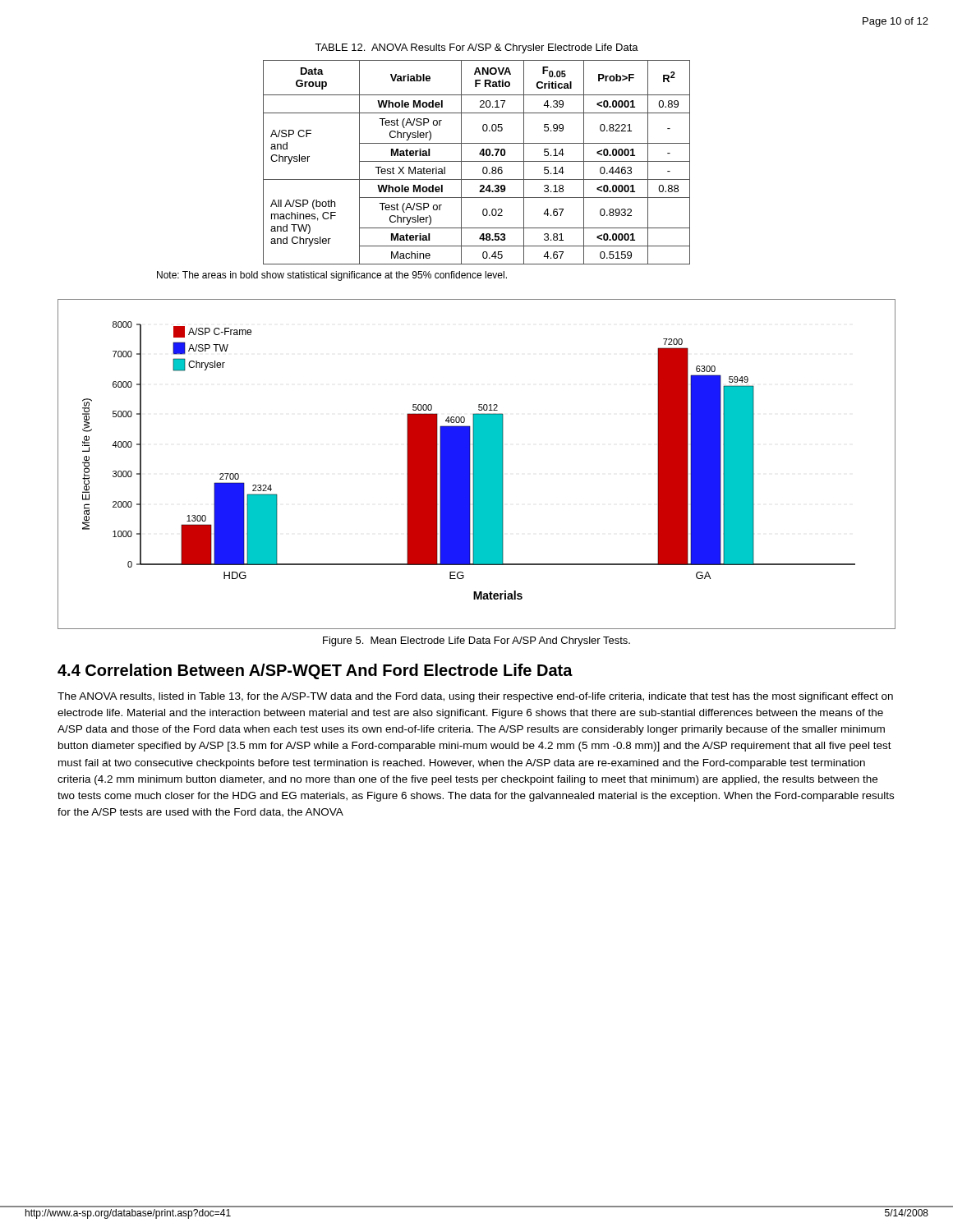The image size is (953, 1232).
Task: Find the element starting "The ANOVA results, listed in Table 13, for"
Action: coord(476,754)
